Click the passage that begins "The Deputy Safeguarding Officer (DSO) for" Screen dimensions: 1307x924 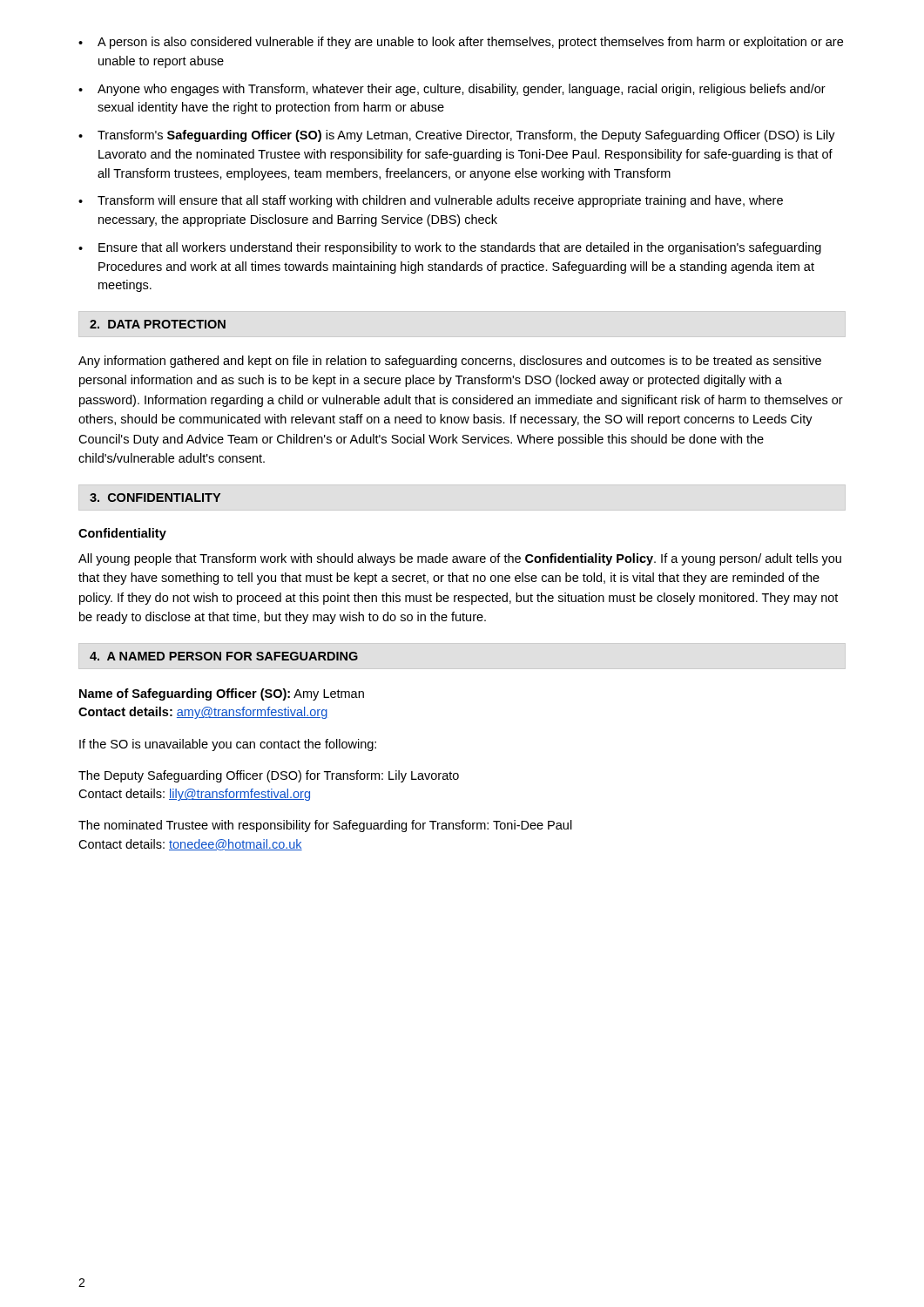[x=462, y=785]
